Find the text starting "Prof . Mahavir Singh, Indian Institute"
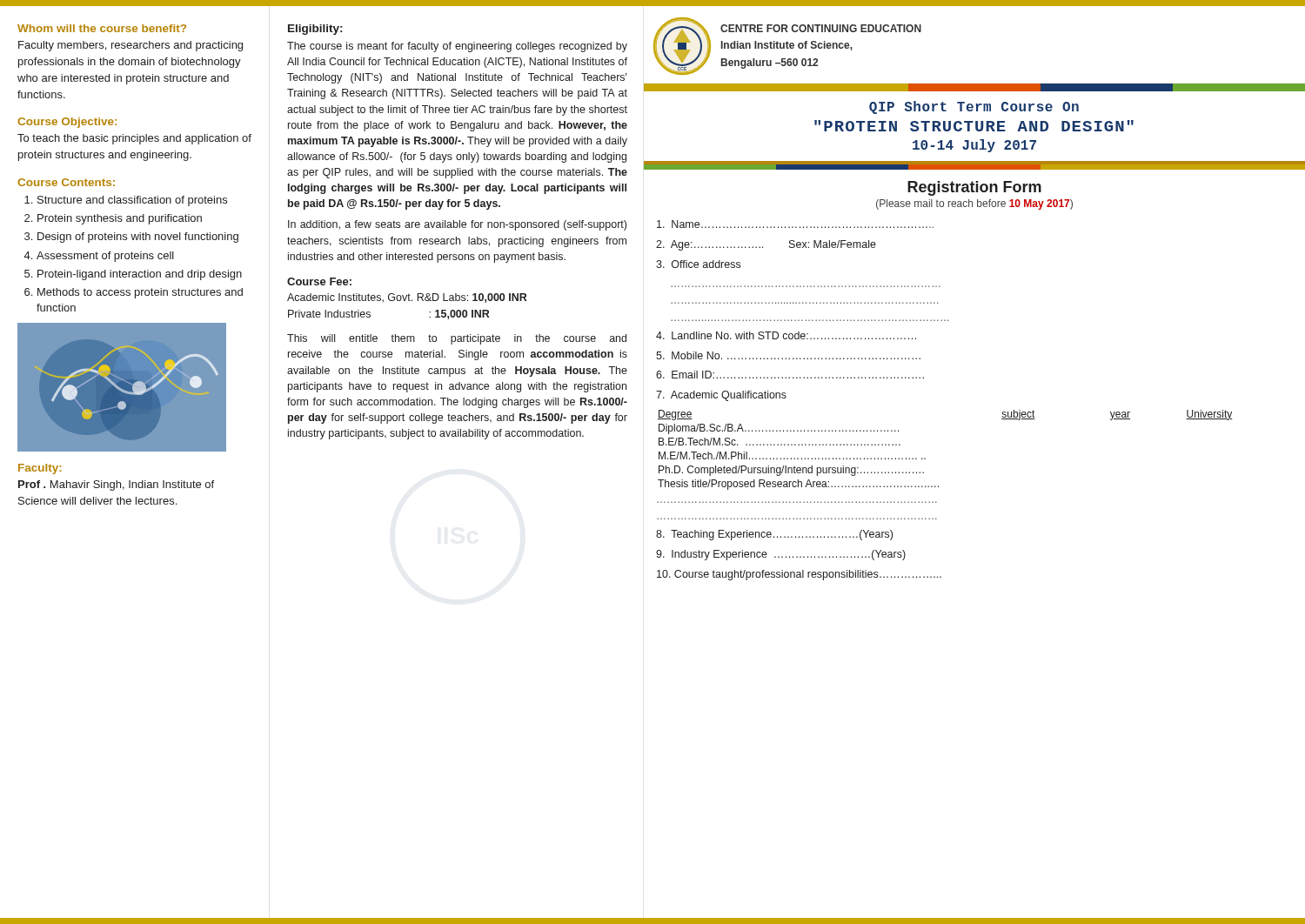 click(x=135, y=494)
